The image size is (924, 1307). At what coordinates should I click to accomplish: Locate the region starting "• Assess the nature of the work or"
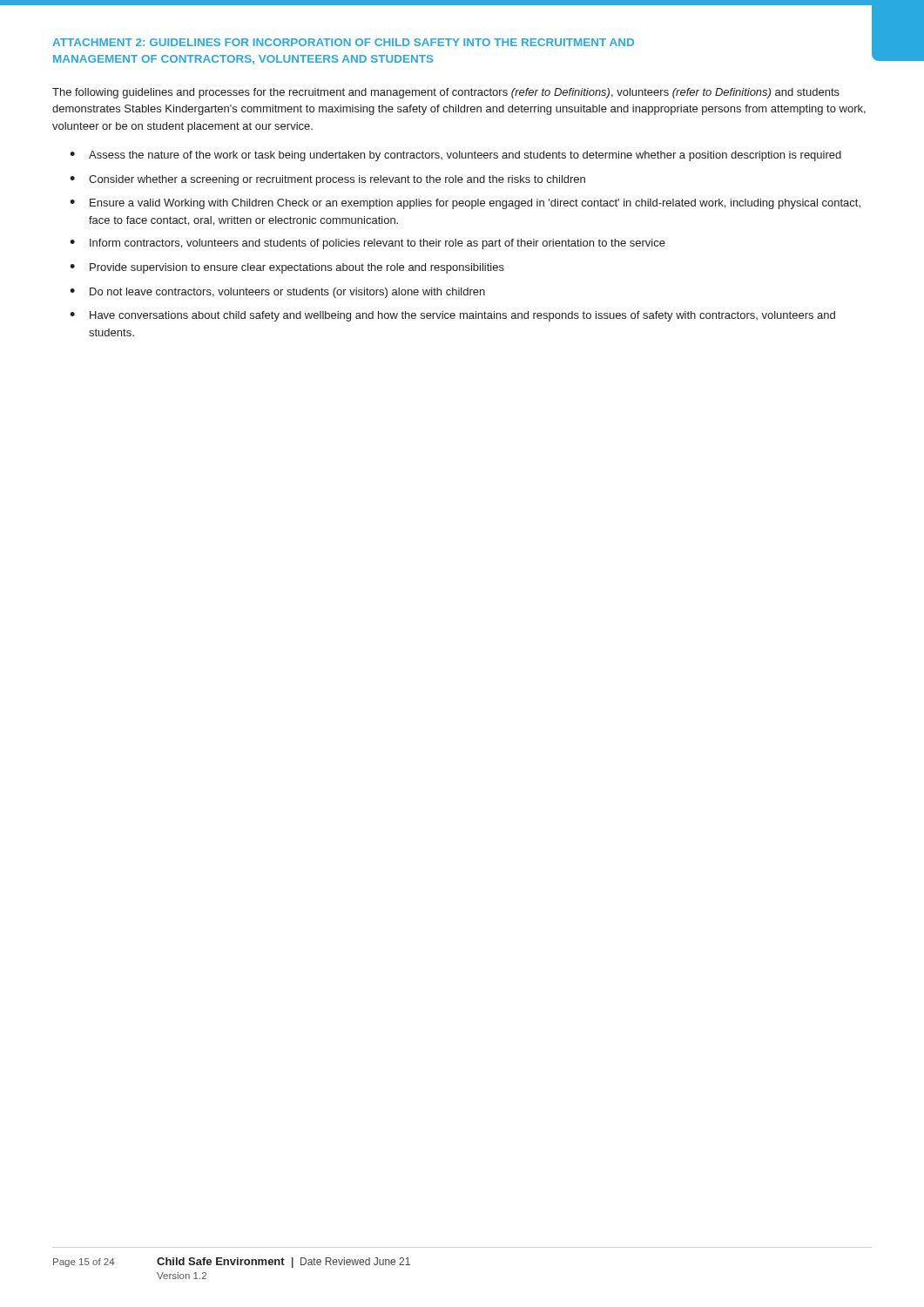pyautogui.click(x=471, y=156)
